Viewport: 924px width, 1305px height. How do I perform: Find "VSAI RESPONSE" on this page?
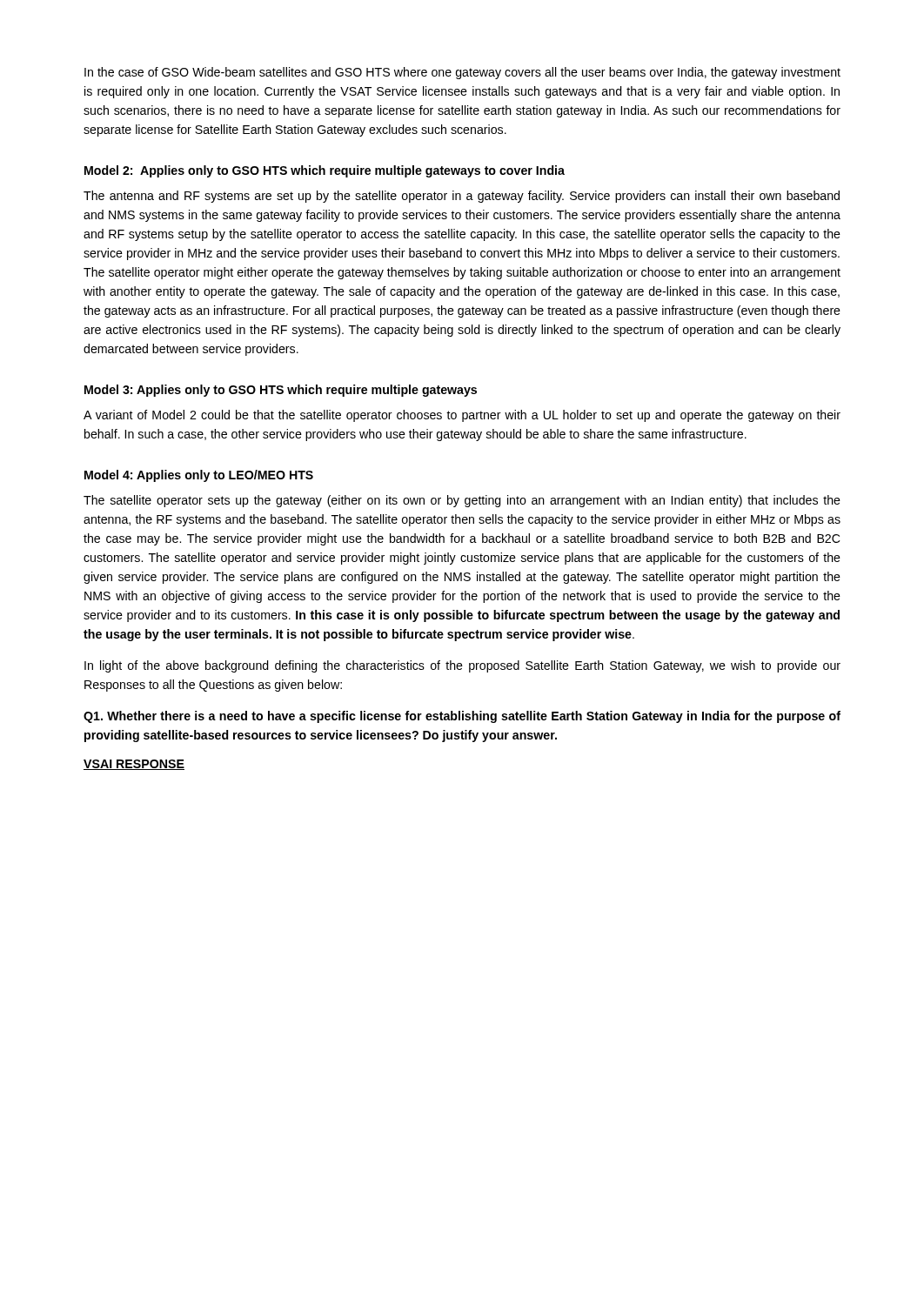[x=134, y=764]
